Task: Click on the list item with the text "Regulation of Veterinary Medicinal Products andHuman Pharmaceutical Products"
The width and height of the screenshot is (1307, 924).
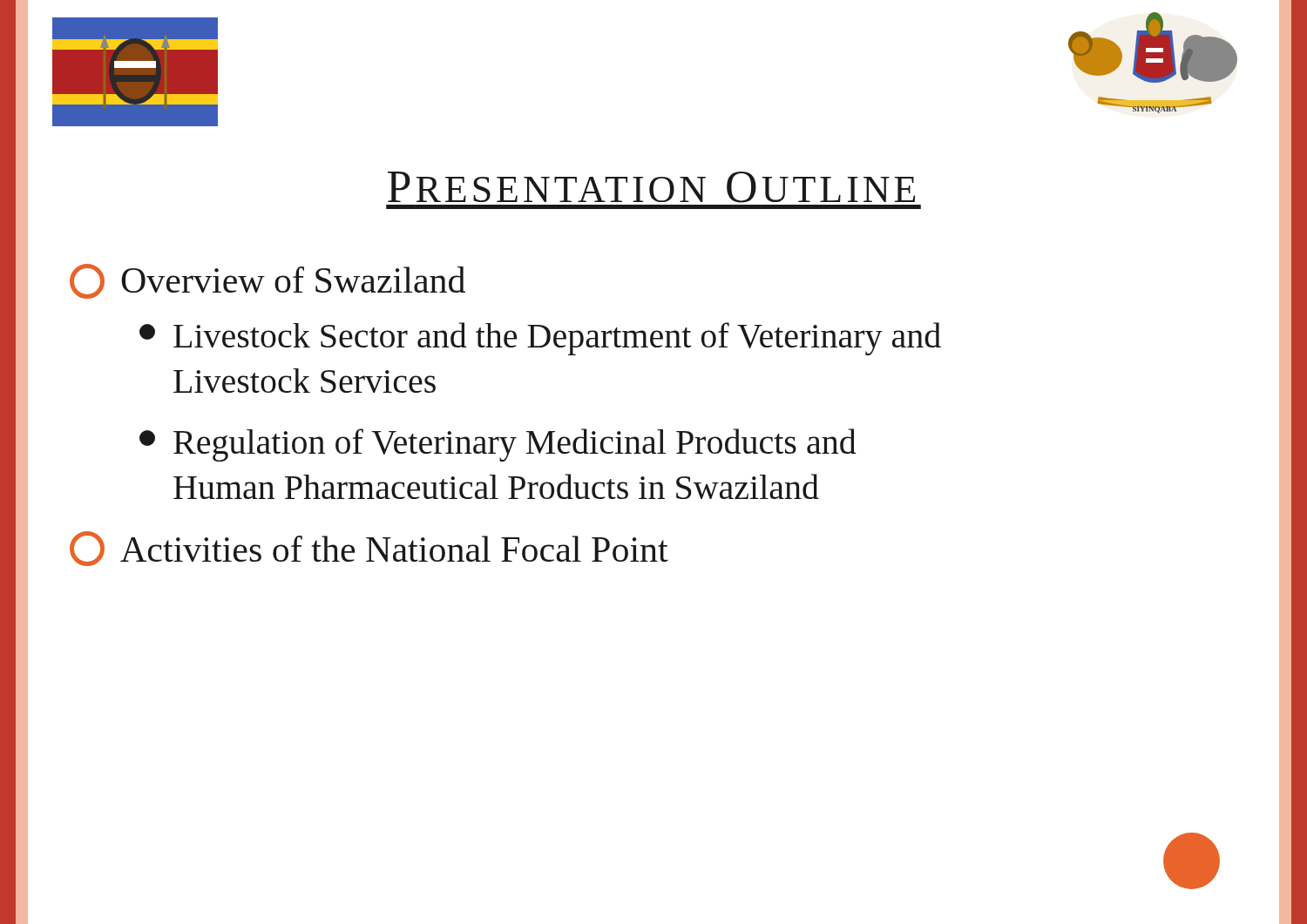Action: pos(675,465)
